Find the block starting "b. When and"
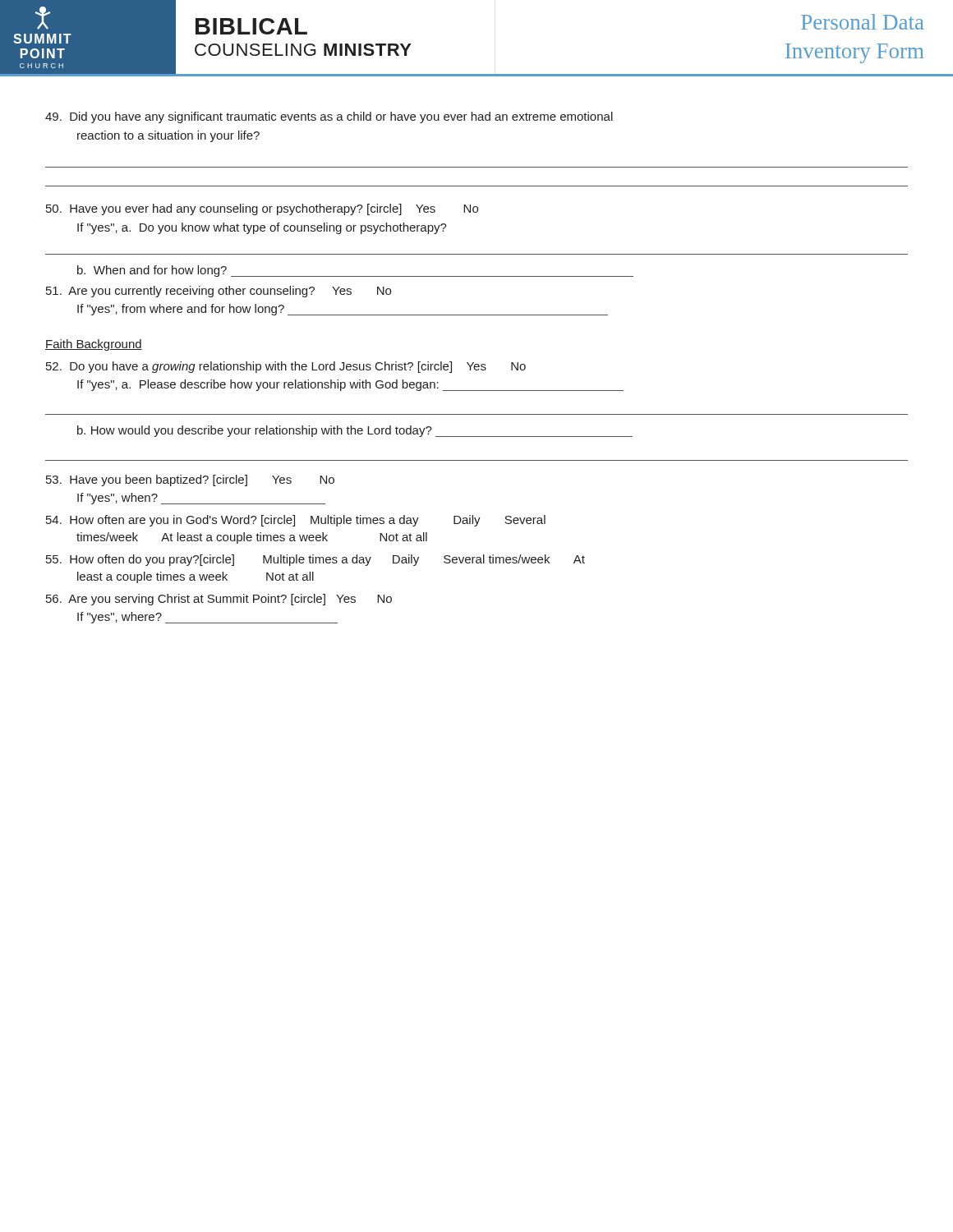Image resolution: width=953 pixels, height=1232 pixels. coord(355,270)
